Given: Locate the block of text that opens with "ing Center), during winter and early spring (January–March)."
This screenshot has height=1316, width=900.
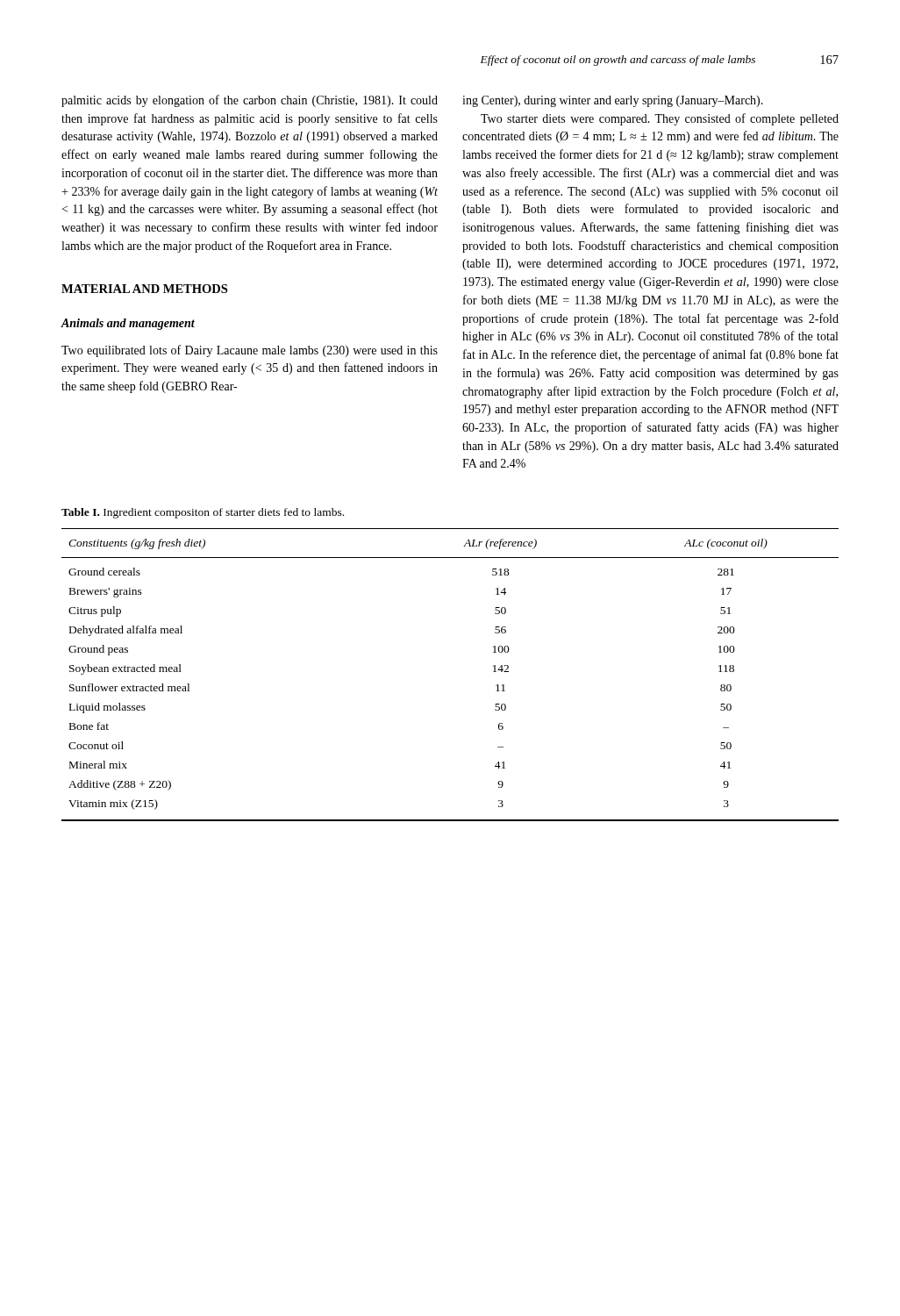Looking at the screenshot, I should pyautogui.click(x=650, y=283).
